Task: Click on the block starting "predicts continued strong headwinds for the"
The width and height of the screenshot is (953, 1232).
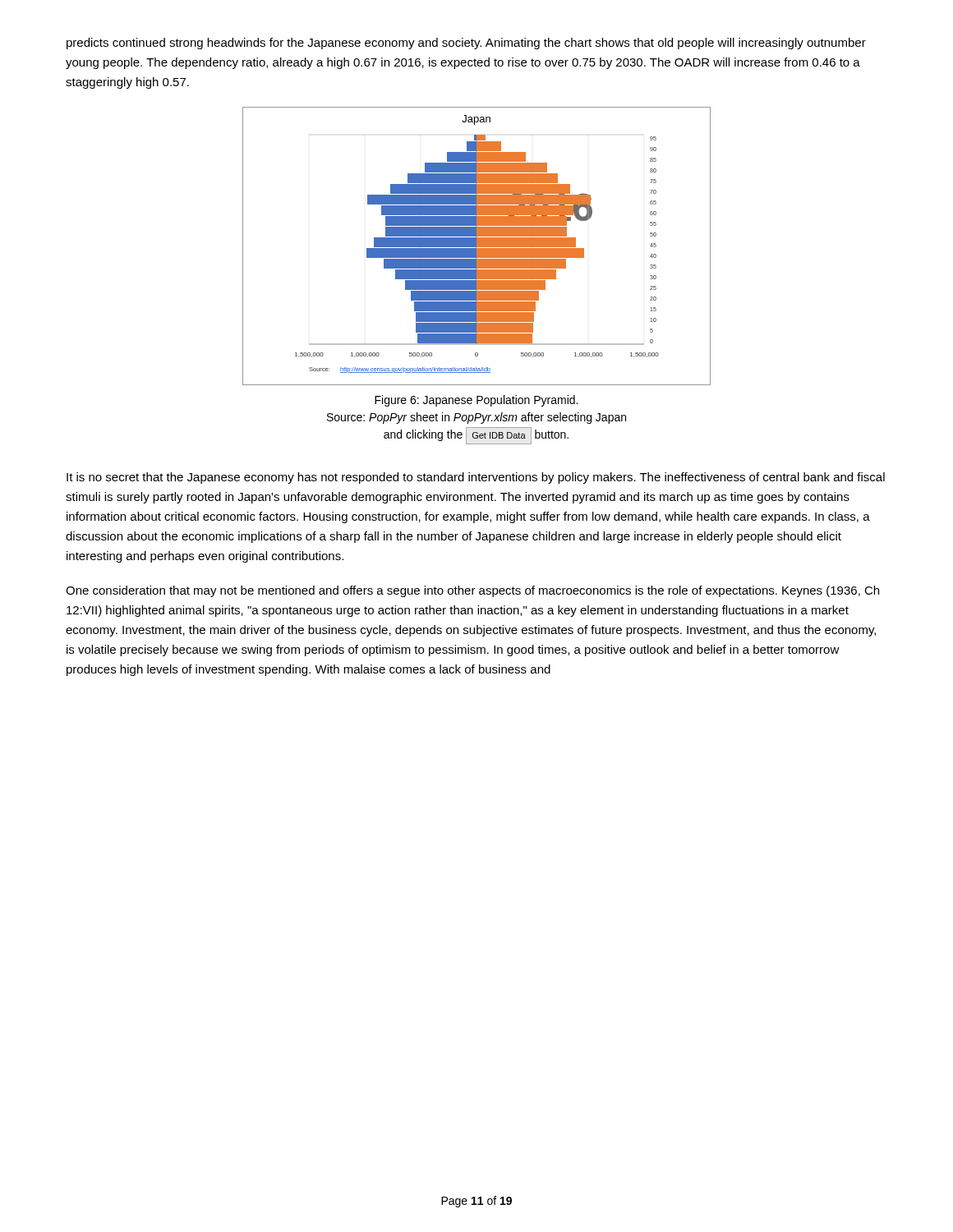Action: click(x=466, y=62)
